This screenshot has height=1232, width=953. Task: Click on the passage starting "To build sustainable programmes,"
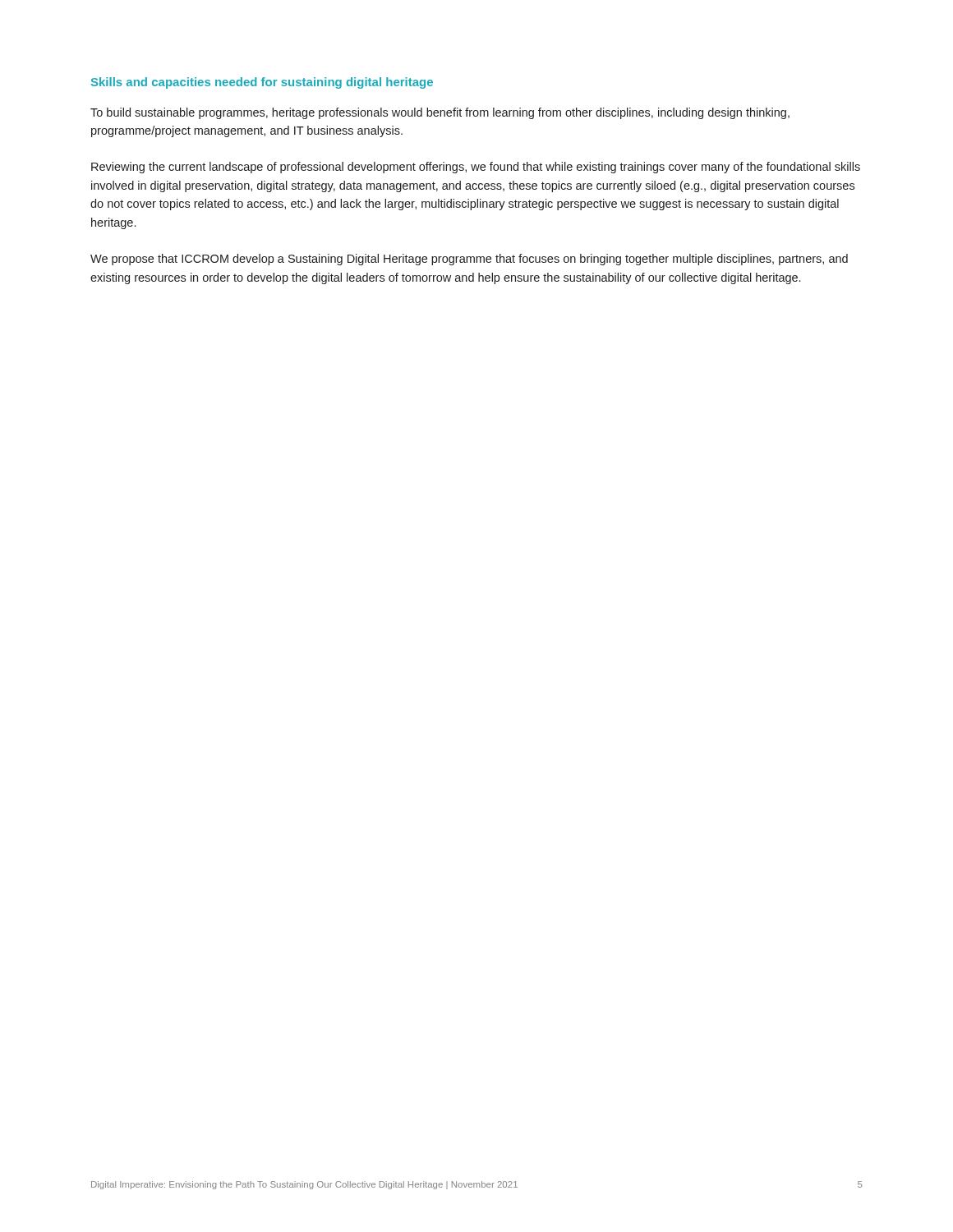pos(440,121)
